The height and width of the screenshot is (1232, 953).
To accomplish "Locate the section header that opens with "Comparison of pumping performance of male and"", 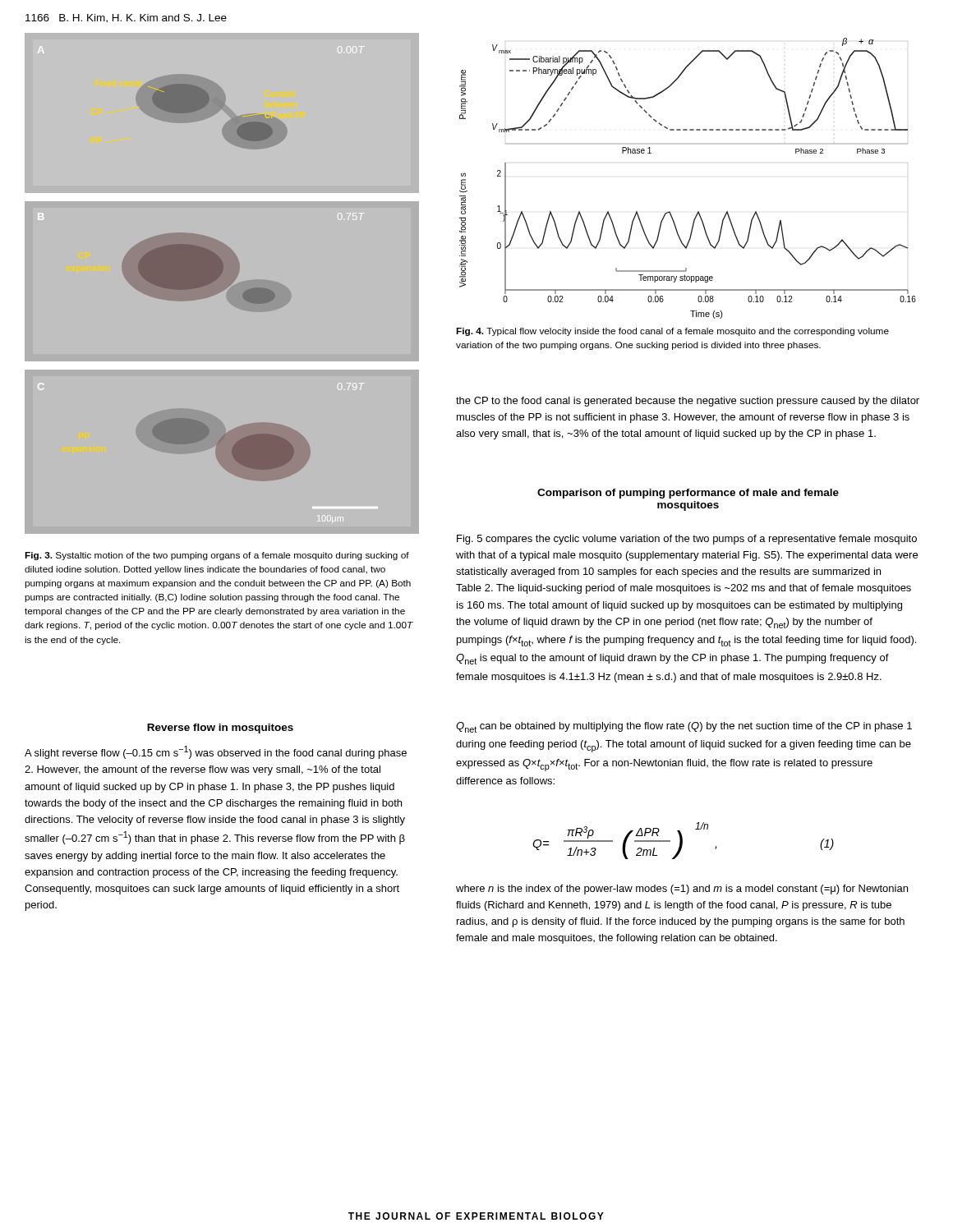I will (x=688, y=499).
